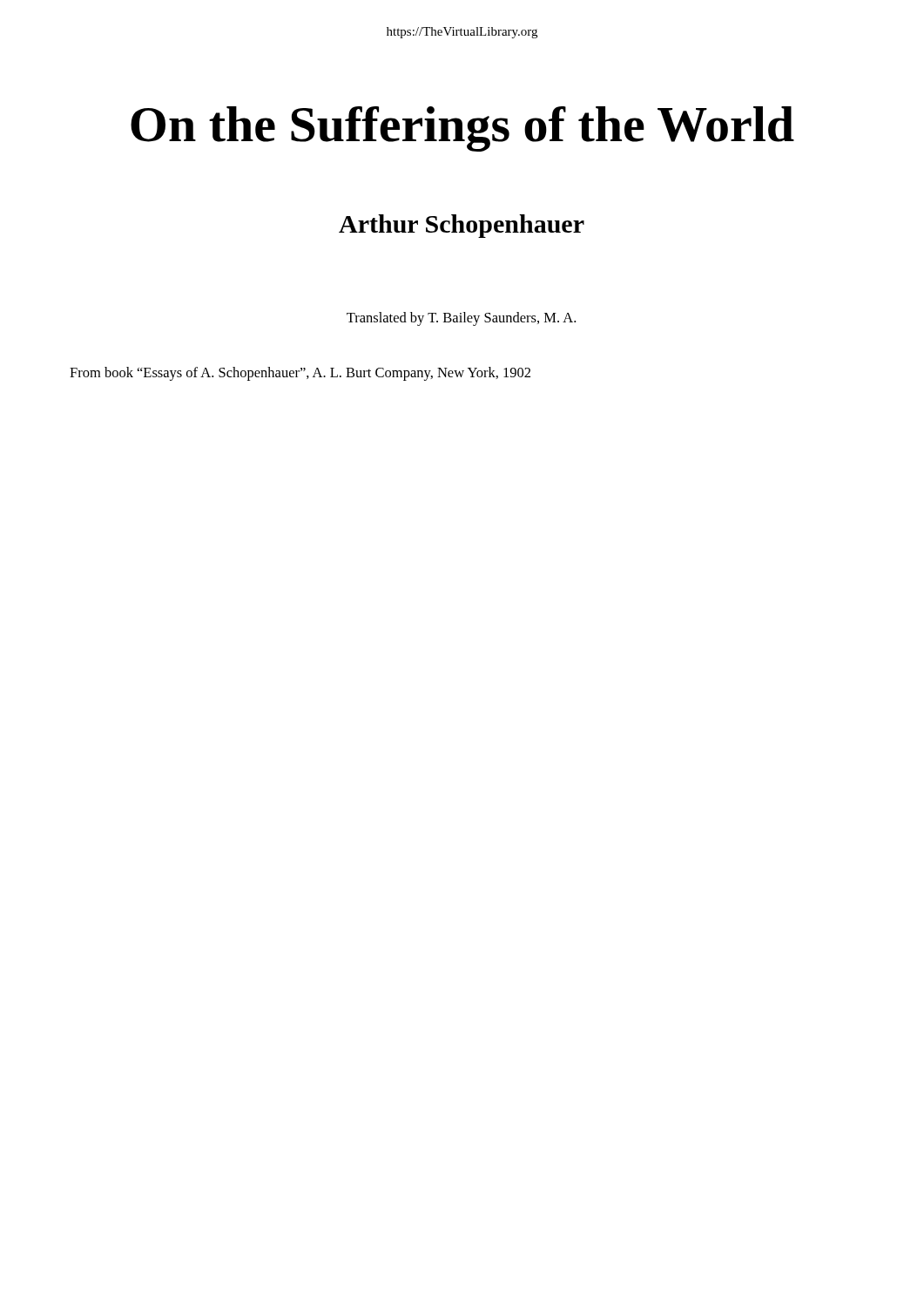
Task: Point to the element starting "Translated by T. Bailey Saunders,"
Action: coord(462,318)
